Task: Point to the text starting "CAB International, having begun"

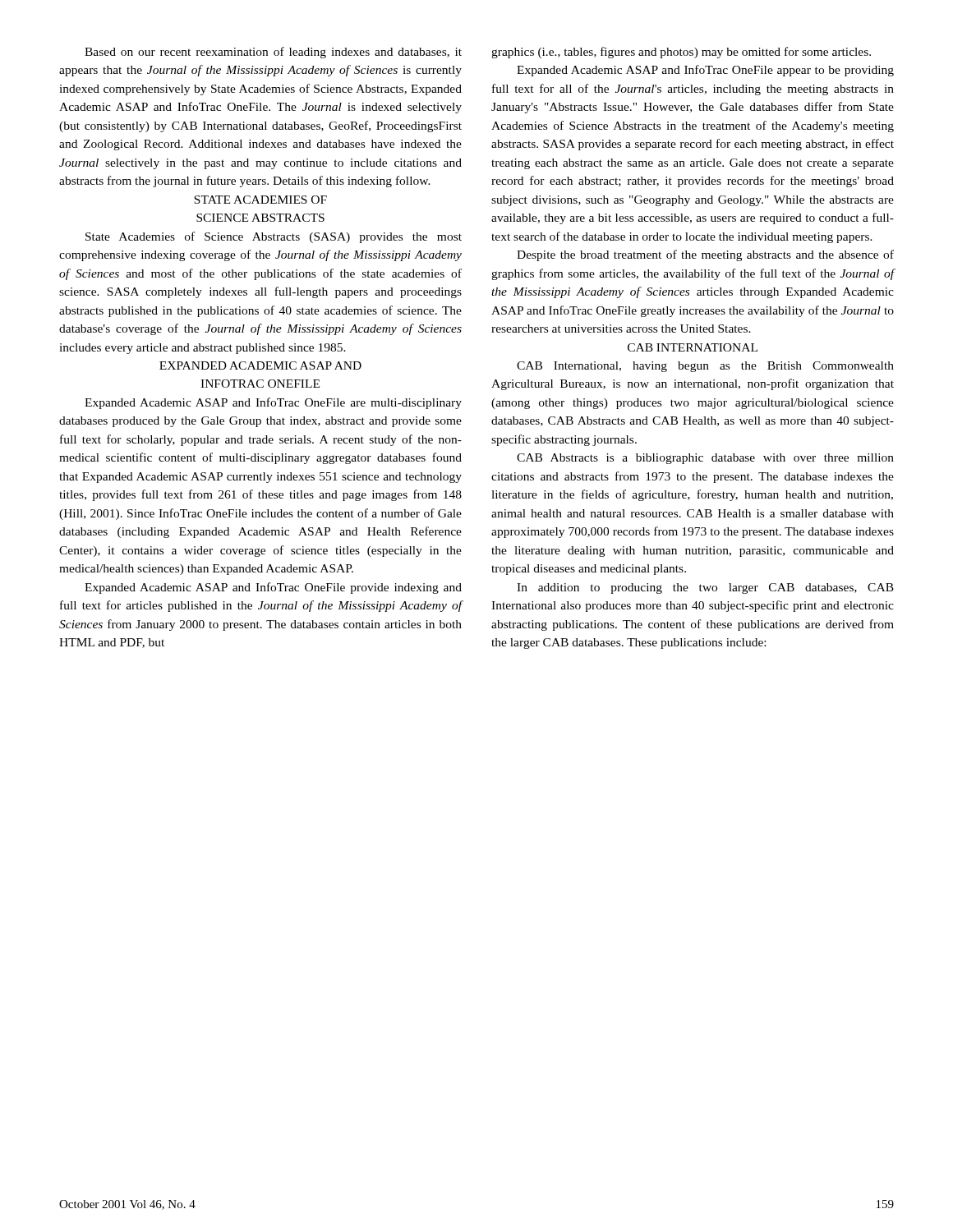Action: (693, 504)
